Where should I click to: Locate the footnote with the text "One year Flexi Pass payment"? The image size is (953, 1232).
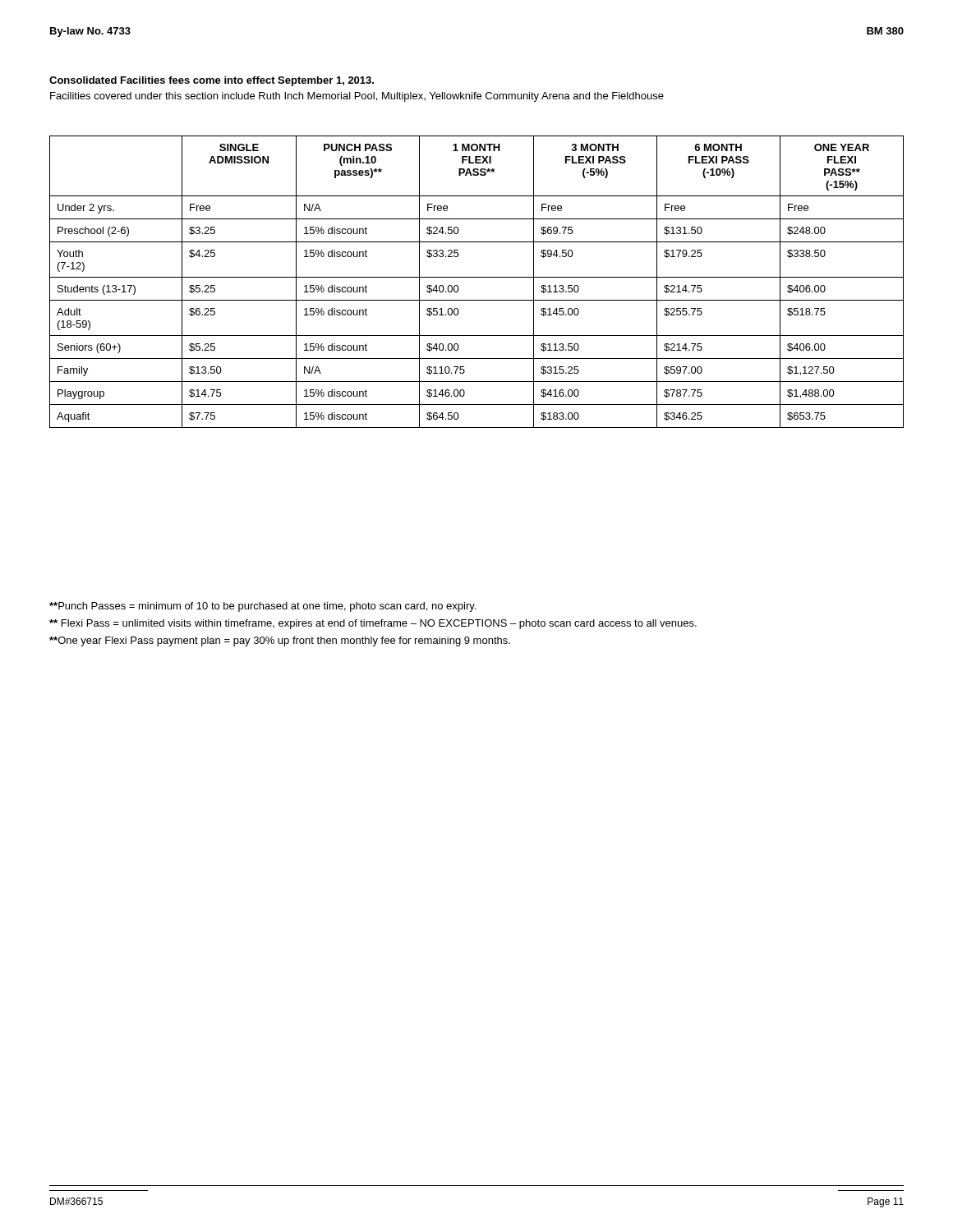pos(476,640)
